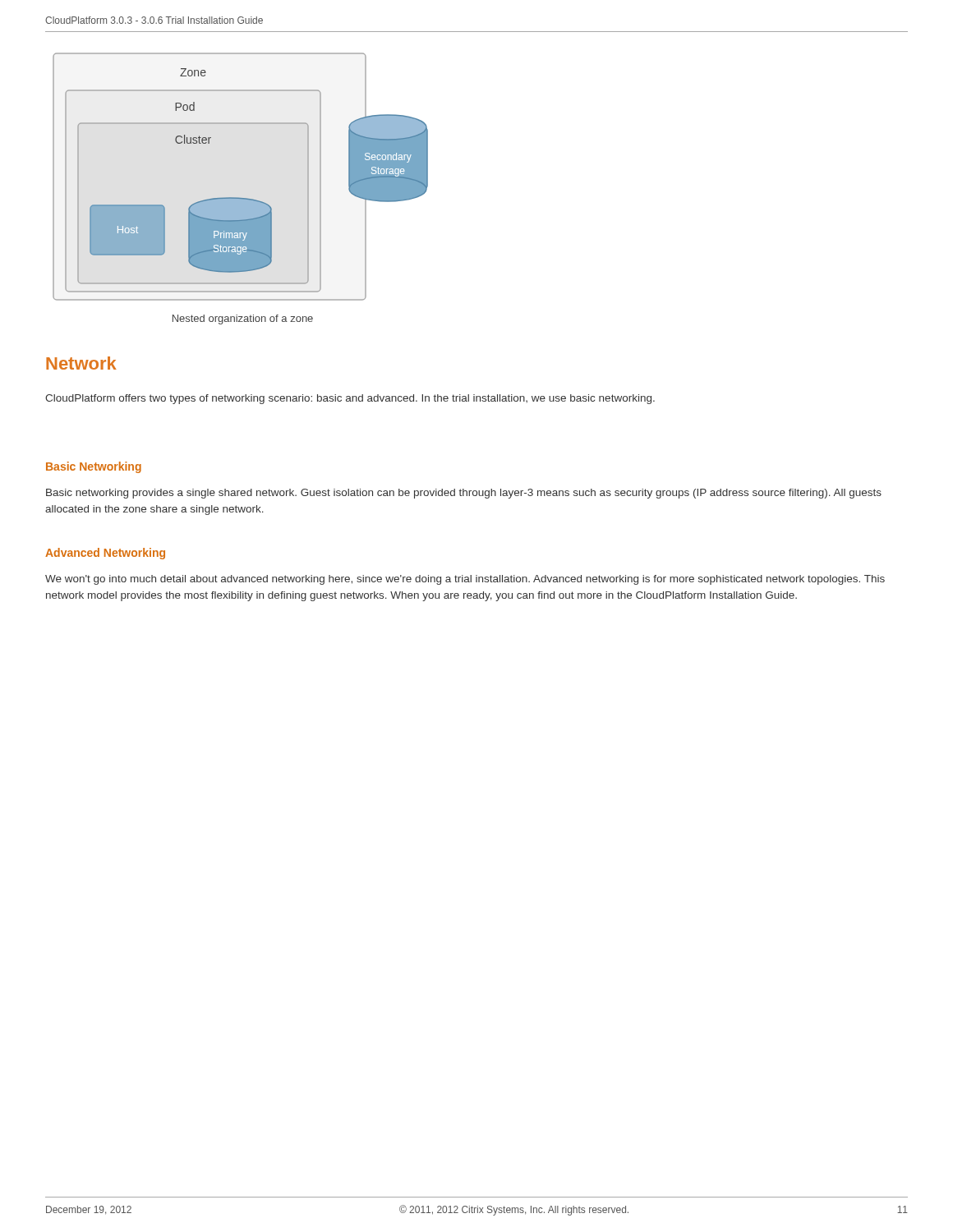
Task: Find the section header that reads "Basic Networking"
Action: click(x=93, y=466)
